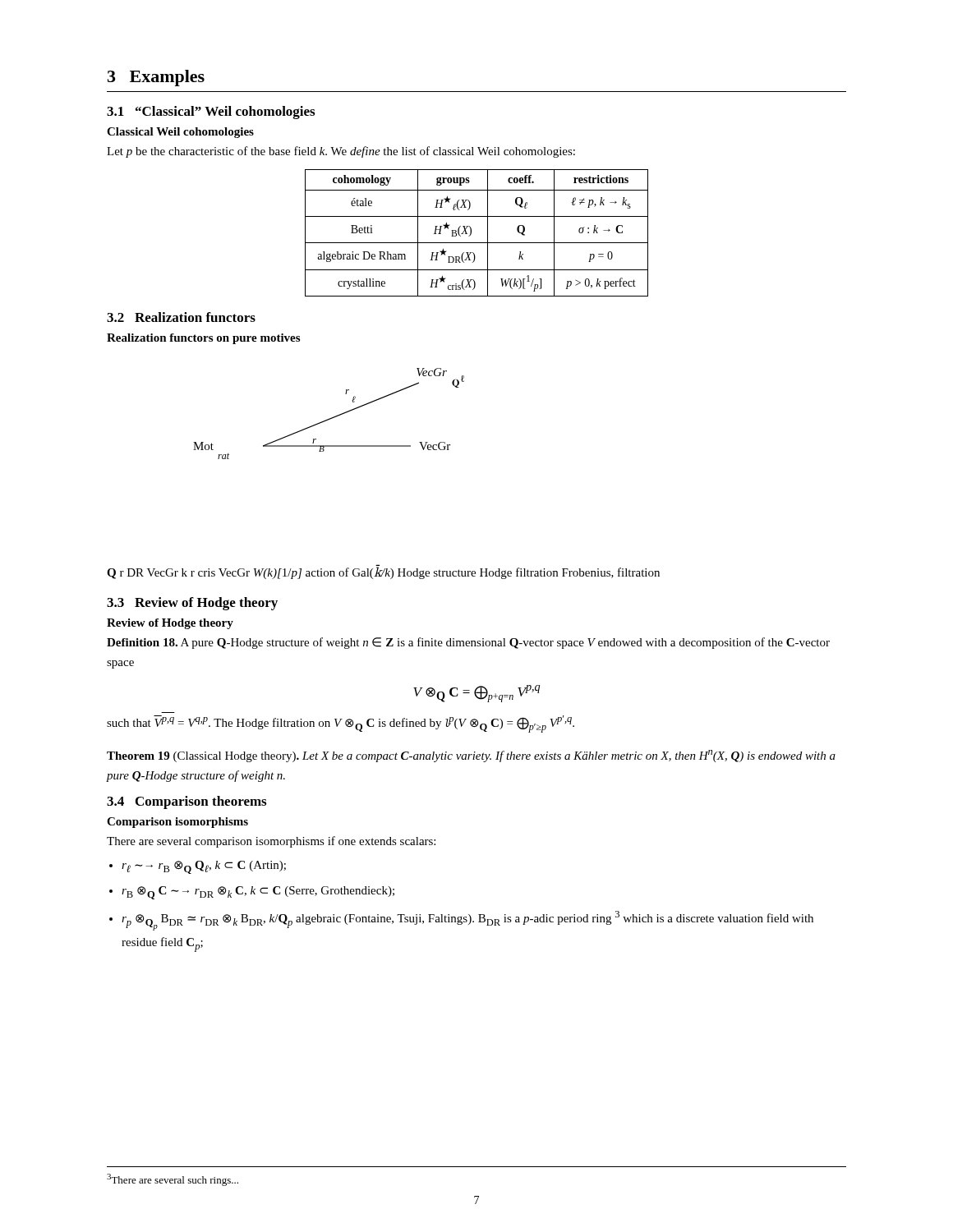Click on the text block containing "Let p be the characteristic of the"

coord(341,151)
